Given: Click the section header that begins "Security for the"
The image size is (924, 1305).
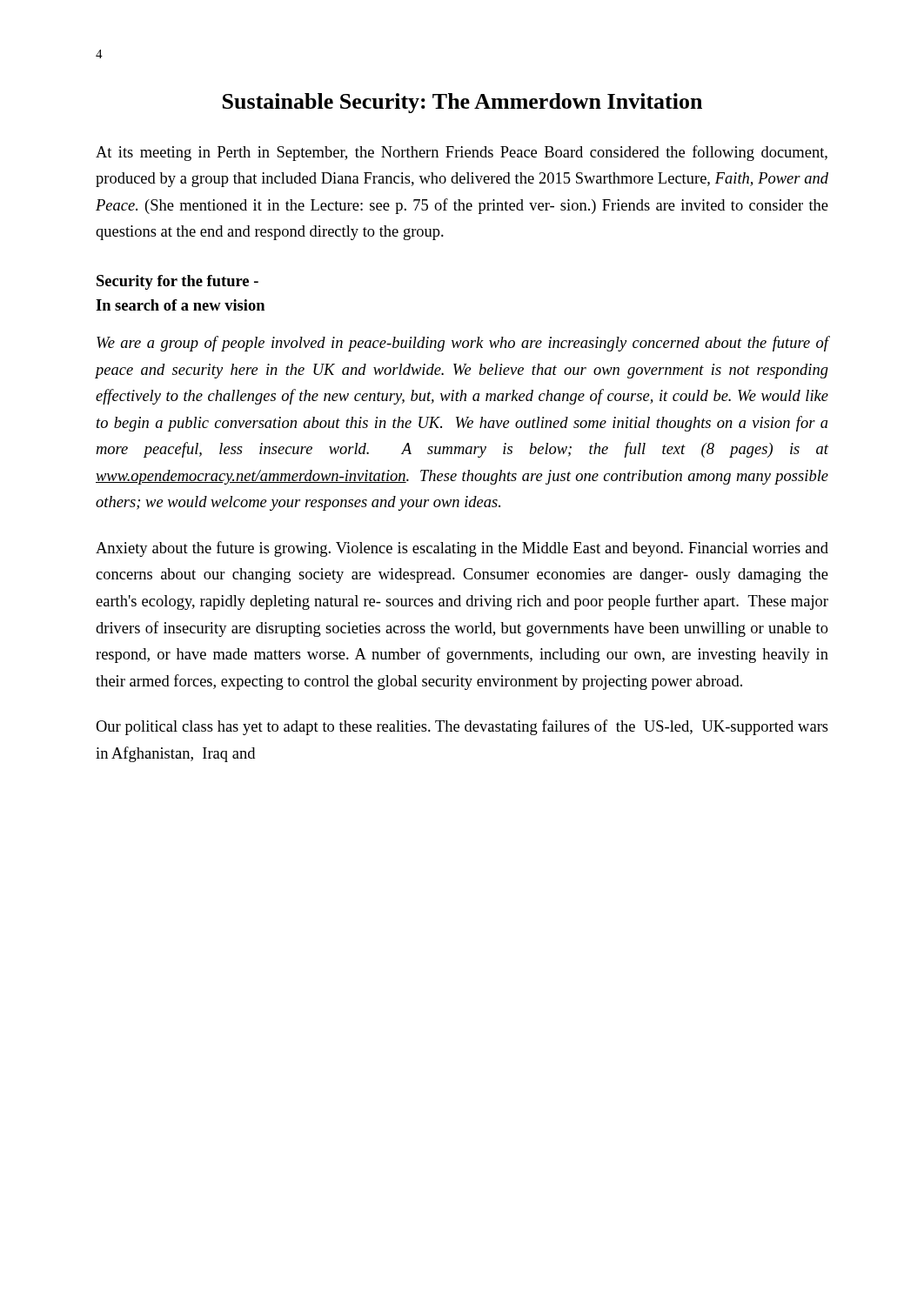Looking at the screenshot, I should coord(180,293).
